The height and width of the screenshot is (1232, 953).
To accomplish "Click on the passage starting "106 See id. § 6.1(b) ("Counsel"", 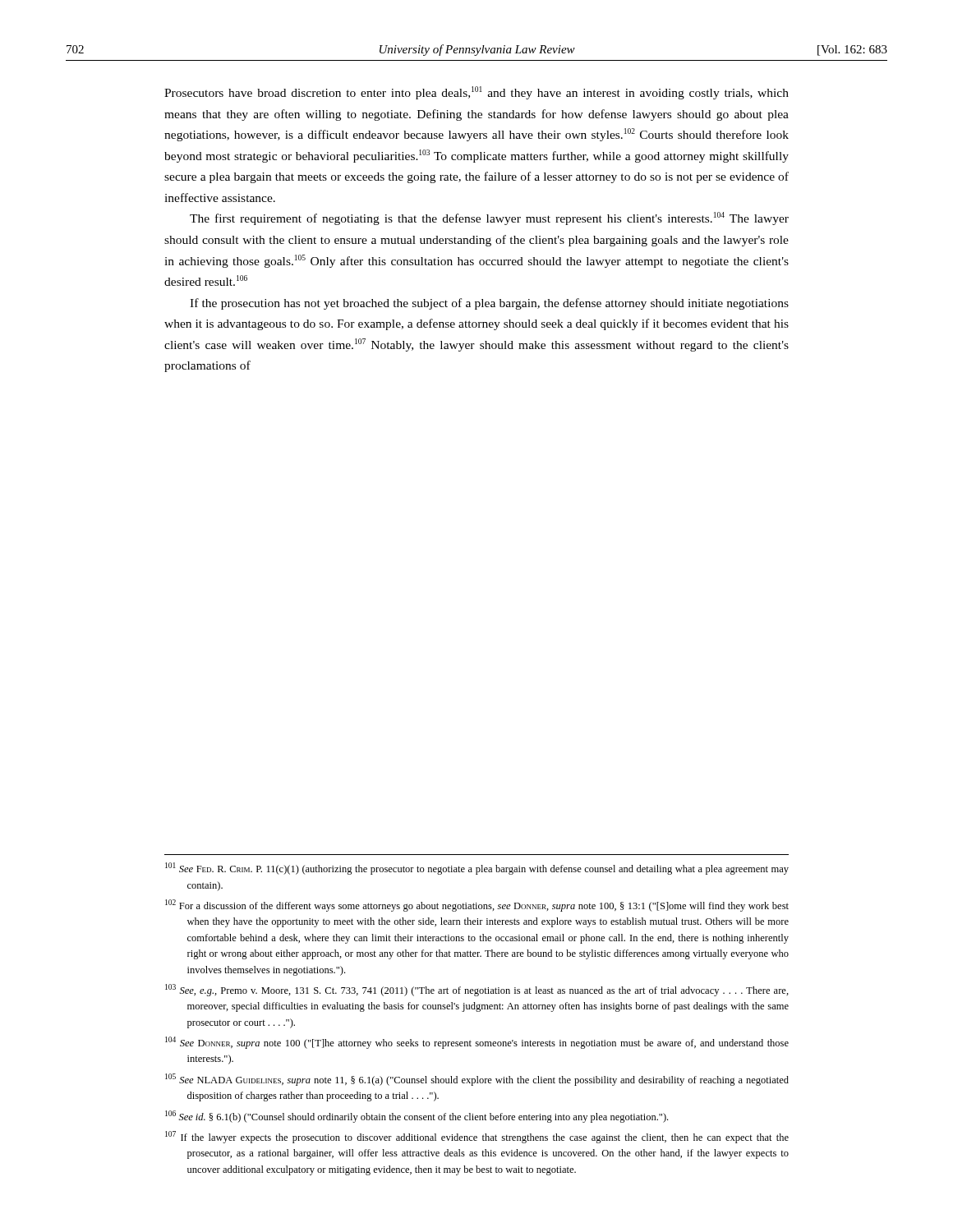I will 417,1116.
